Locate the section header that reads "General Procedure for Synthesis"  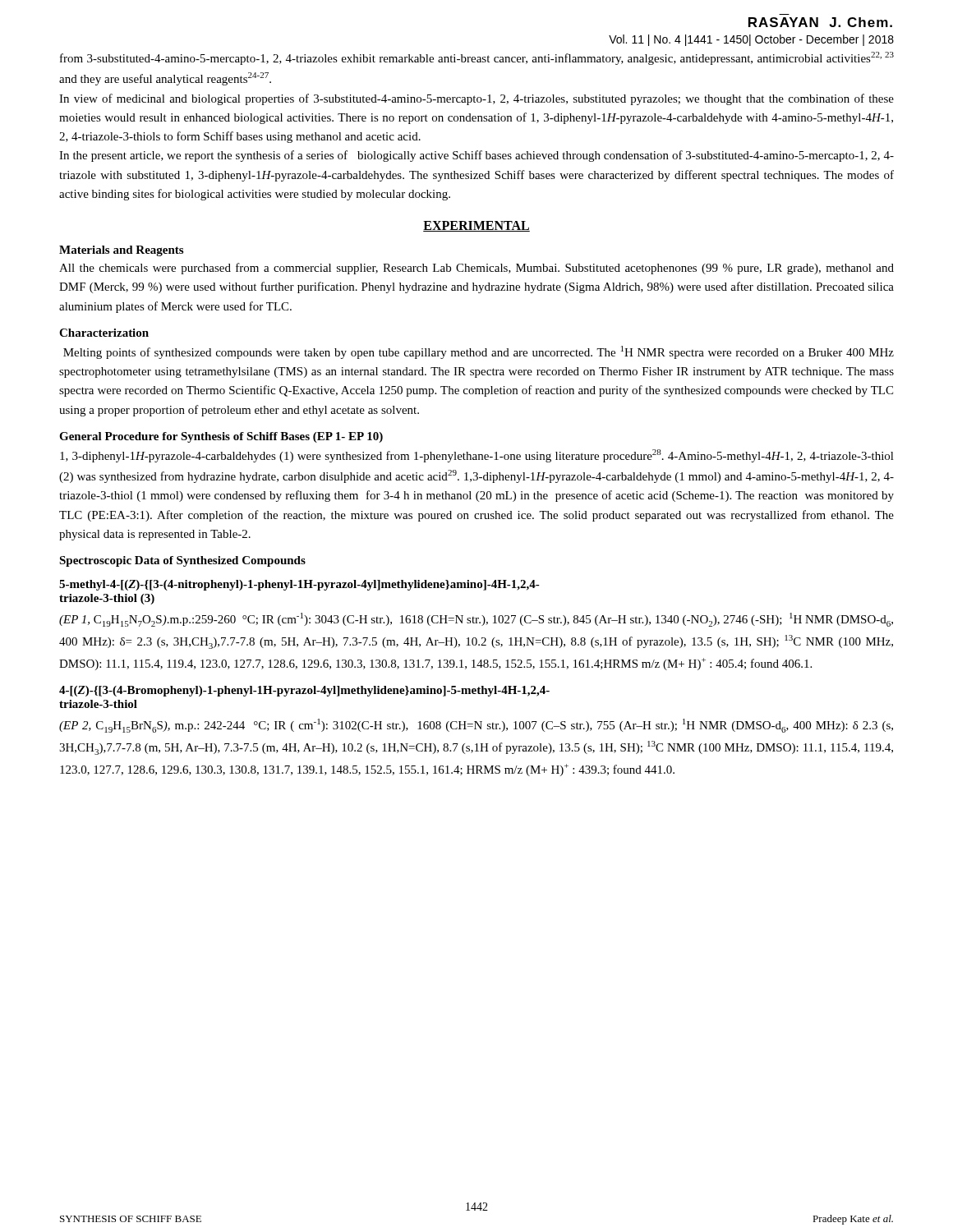click(x=221, y=436)
